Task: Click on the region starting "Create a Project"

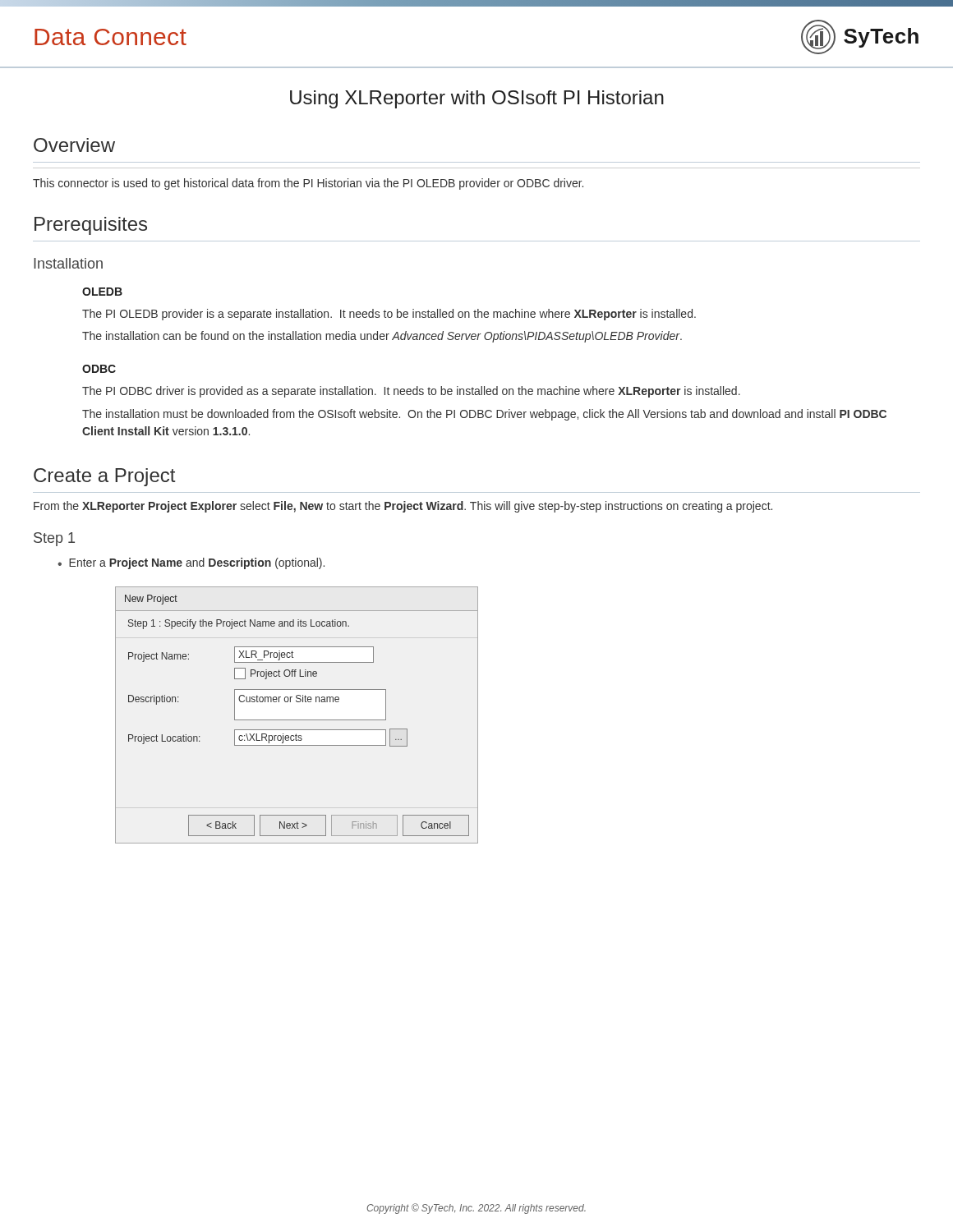Action: tap(104, 475)
